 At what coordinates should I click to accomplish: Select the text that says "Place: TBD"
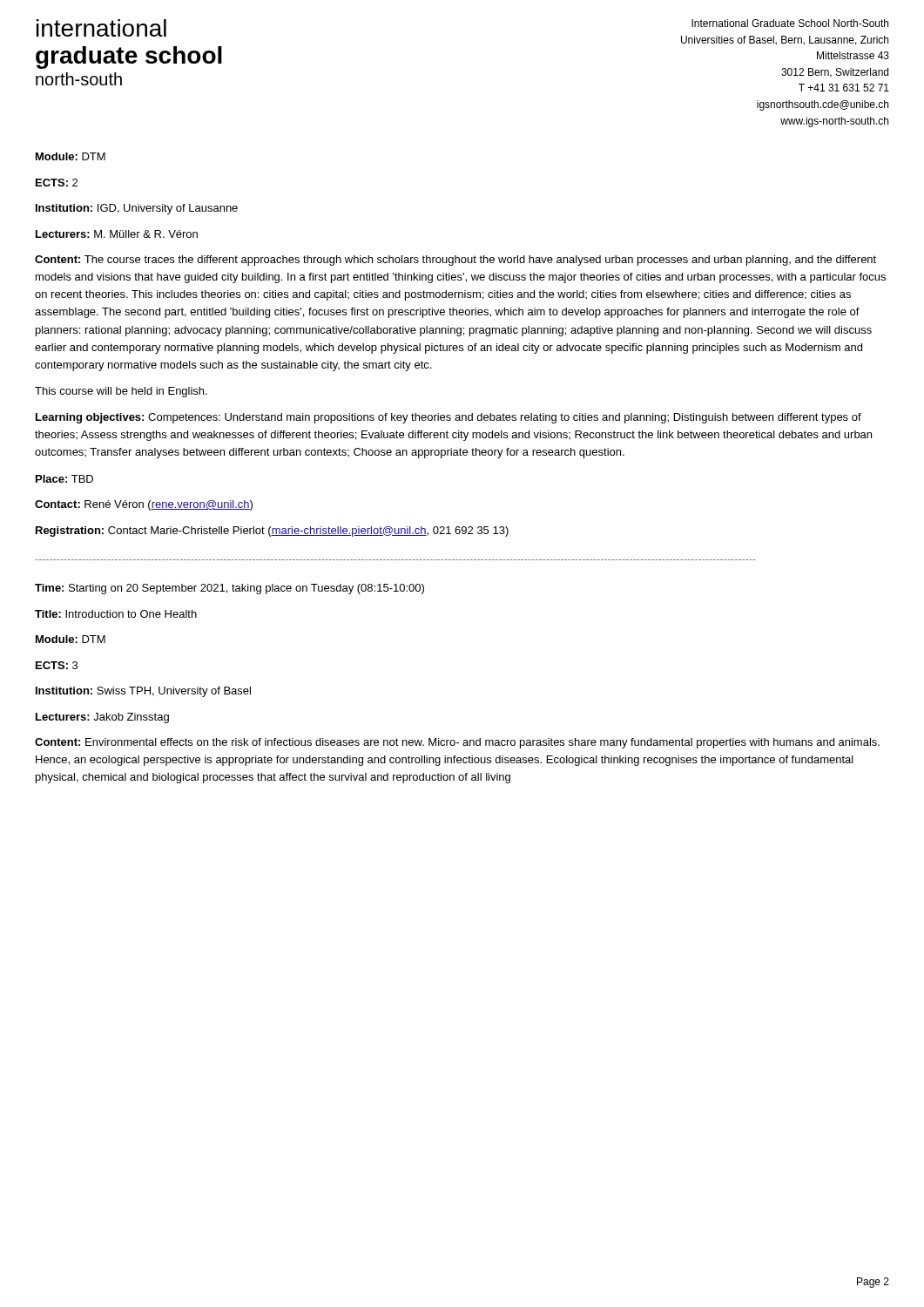64,478
